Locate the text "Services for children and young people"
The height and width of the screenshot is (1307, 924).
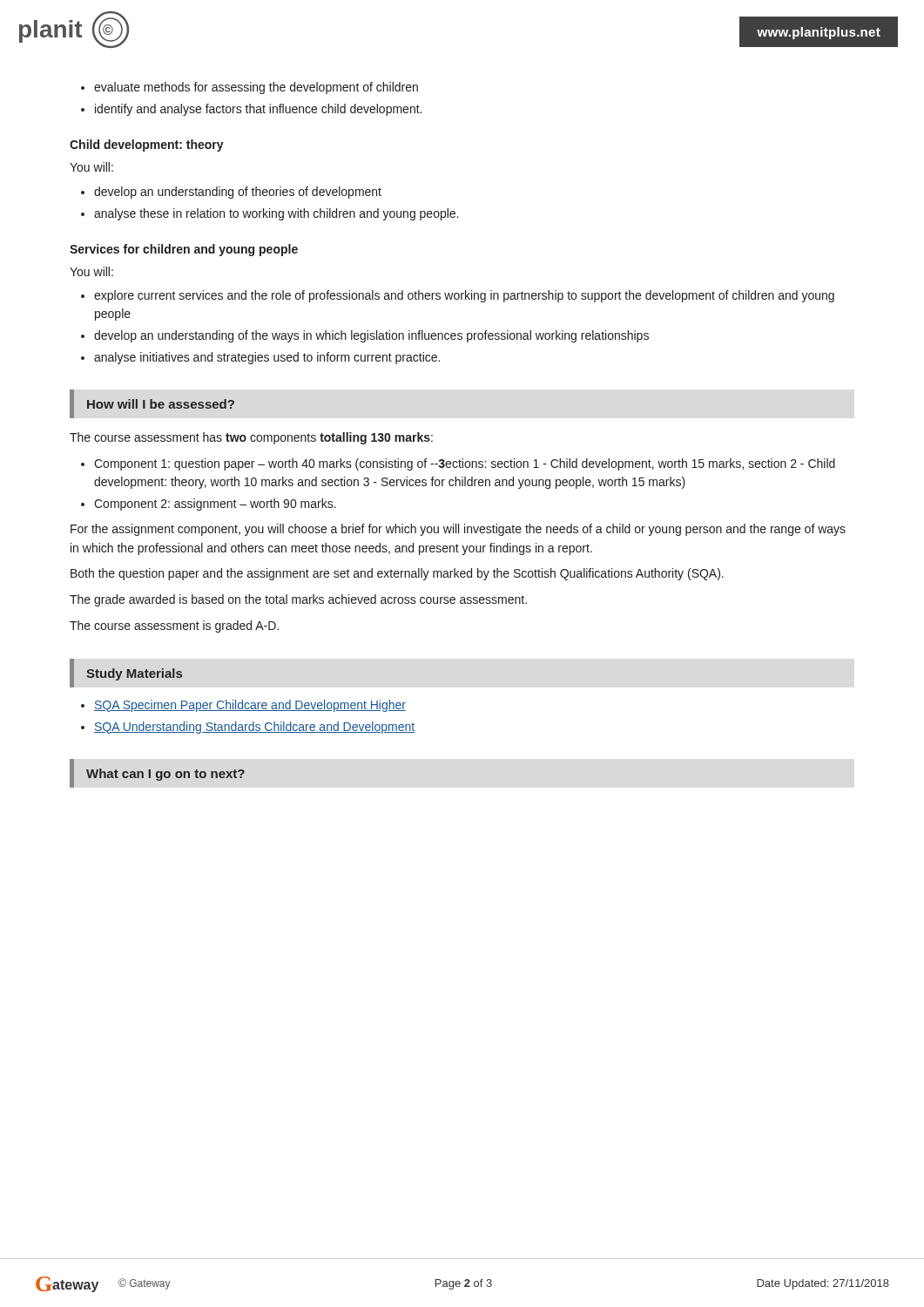pyautogui.click(x=184, y=249)
